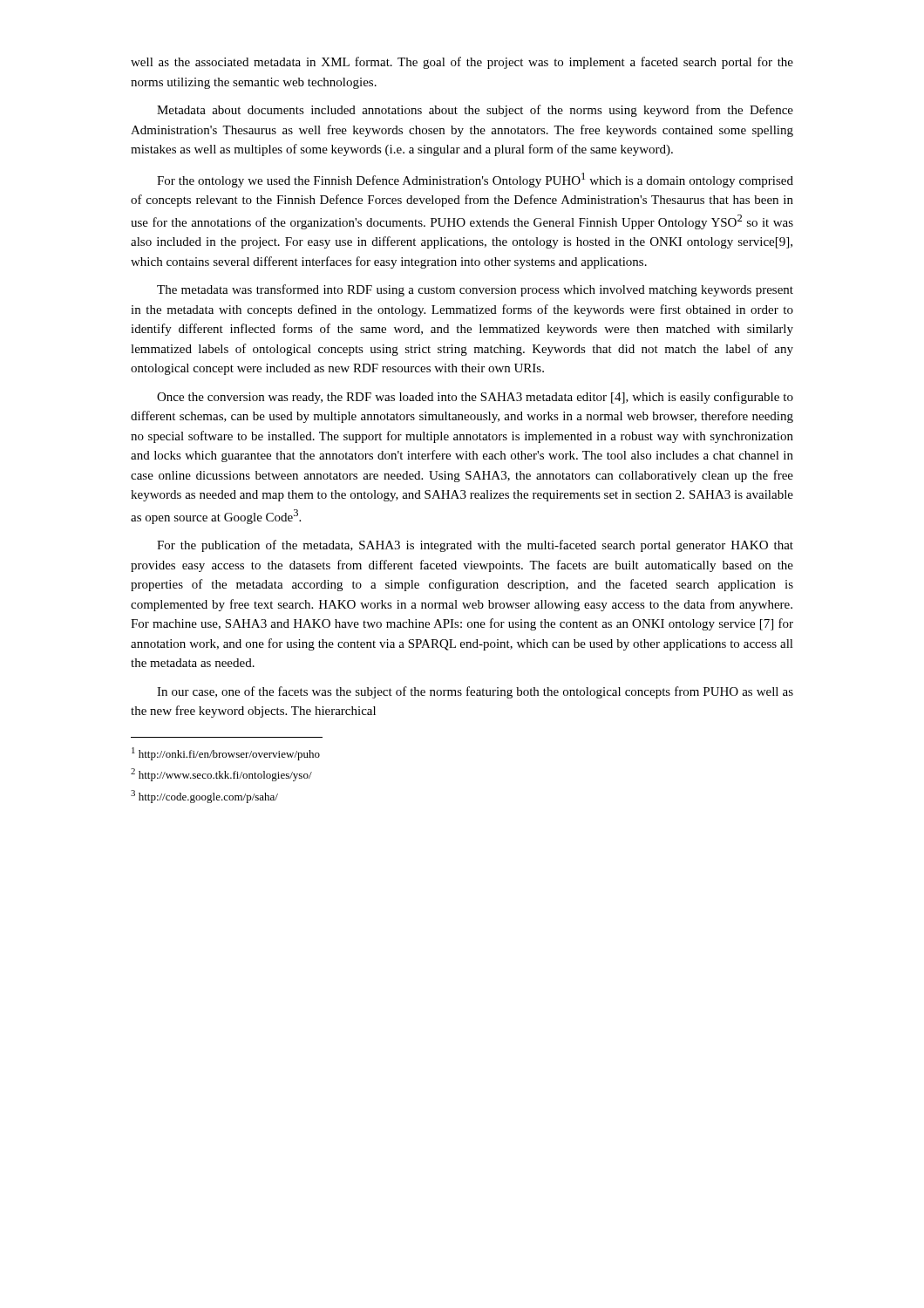Image resolution: width=924 pixels, height=1308 pixels.
Task: Find the footnote that says "3 http://code.google.com/p/saha/"
Action: click(227, 796)
